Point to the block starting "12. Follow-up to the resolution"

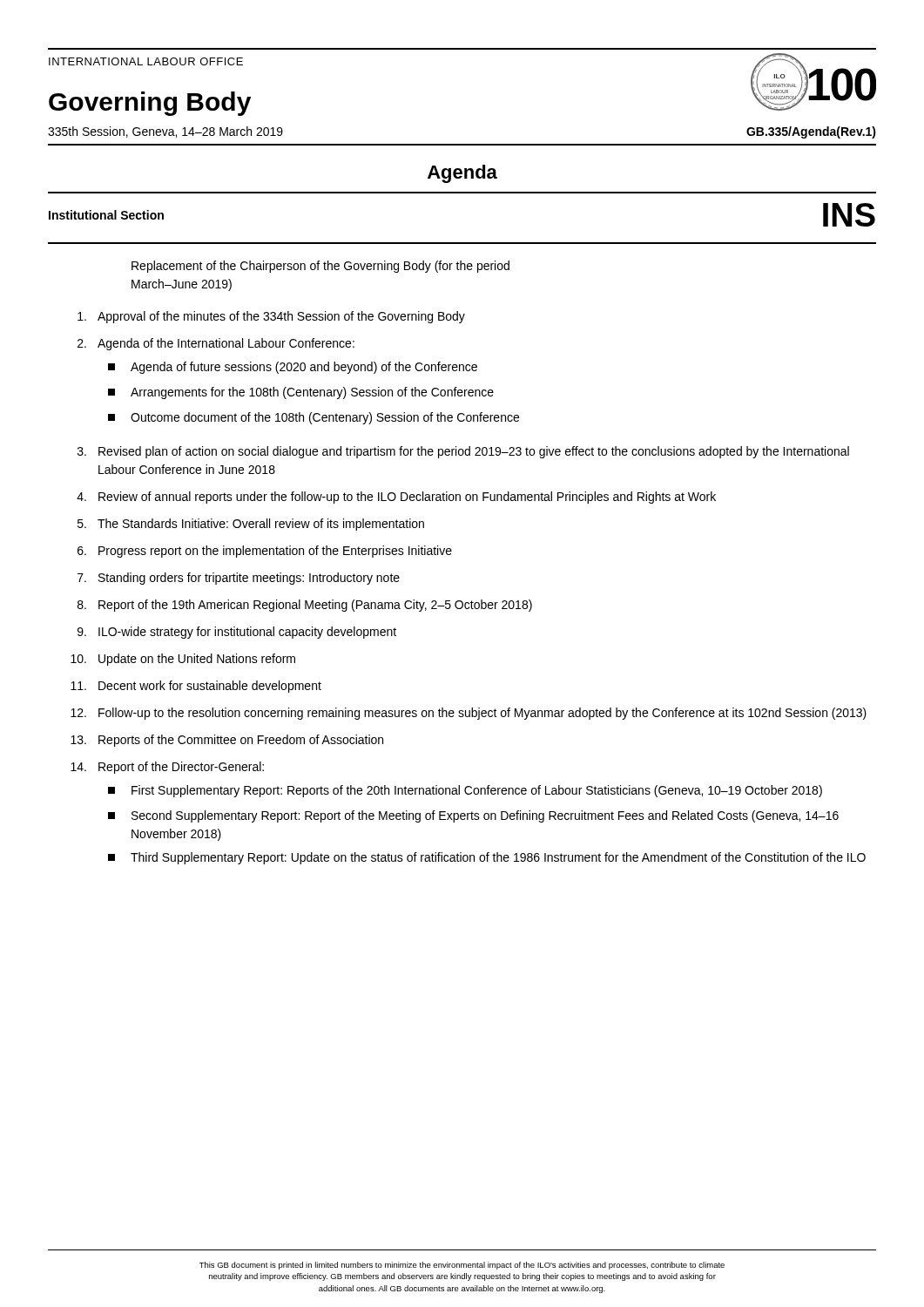tap(462, 713)
